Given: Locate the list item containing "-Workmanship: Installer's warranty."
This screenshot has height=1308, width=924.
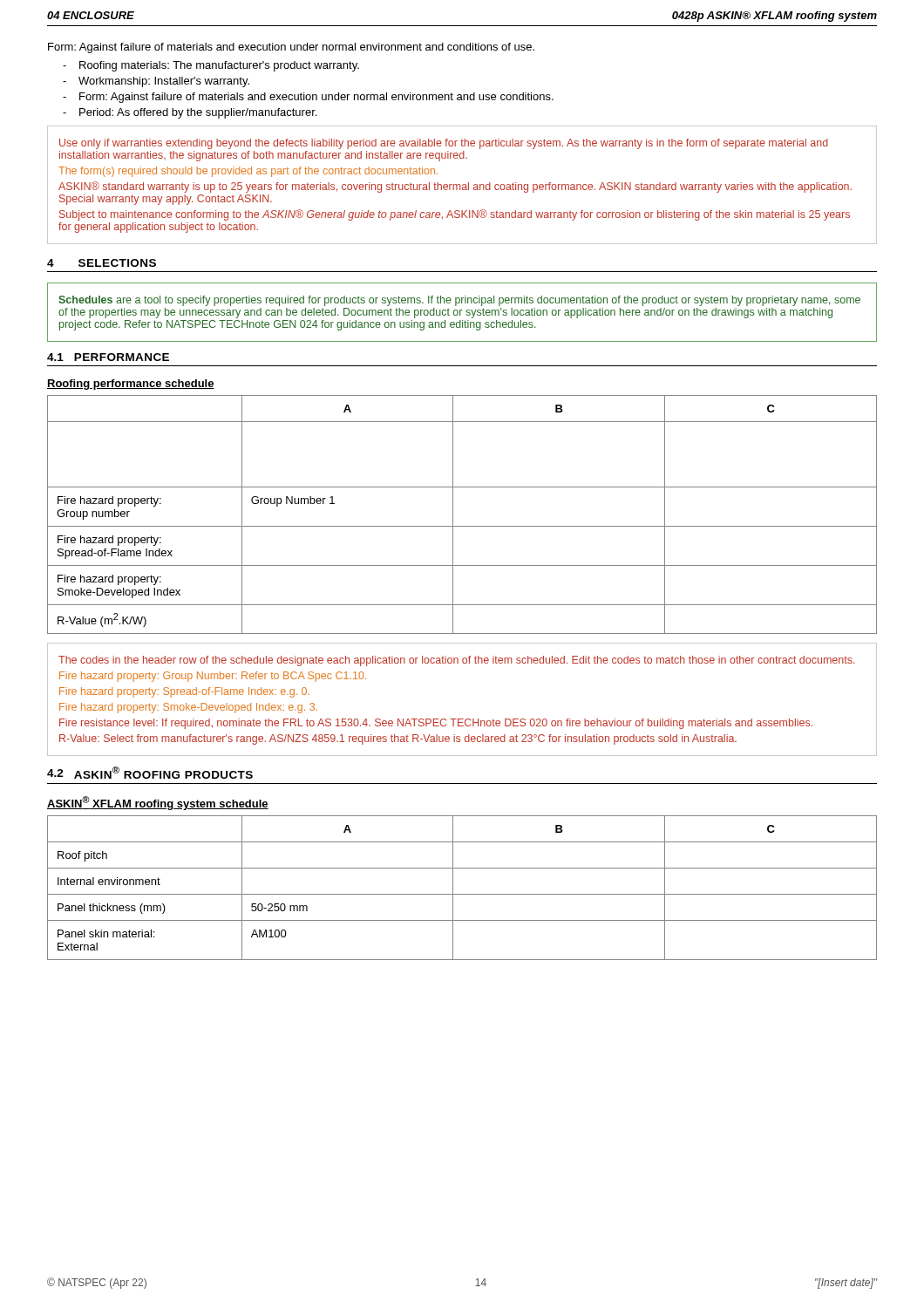Looking at the screenshot, I should tap(156, 81).
